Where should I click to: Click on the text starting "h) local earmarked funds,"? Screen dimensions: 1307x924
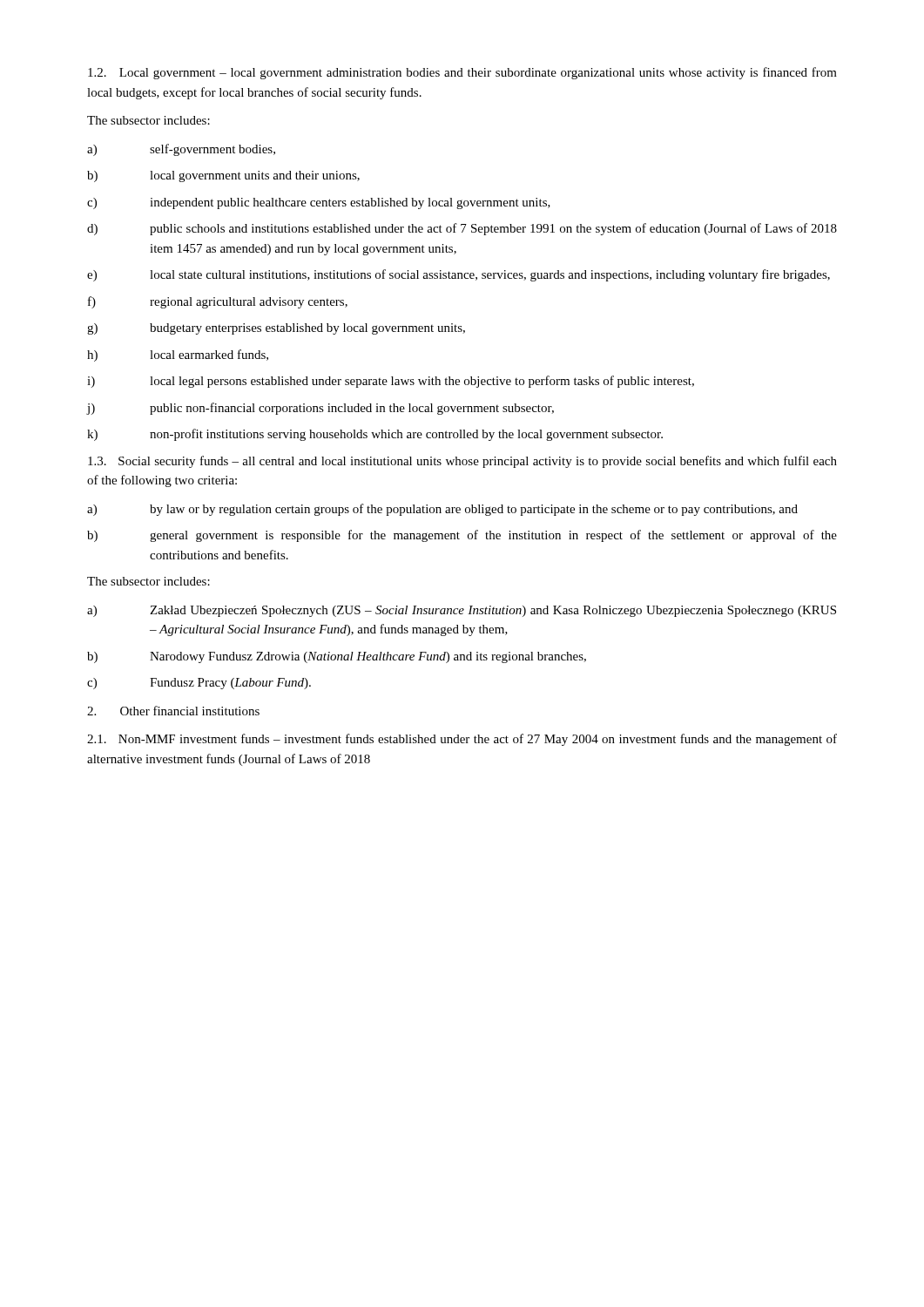pos(178,356)
